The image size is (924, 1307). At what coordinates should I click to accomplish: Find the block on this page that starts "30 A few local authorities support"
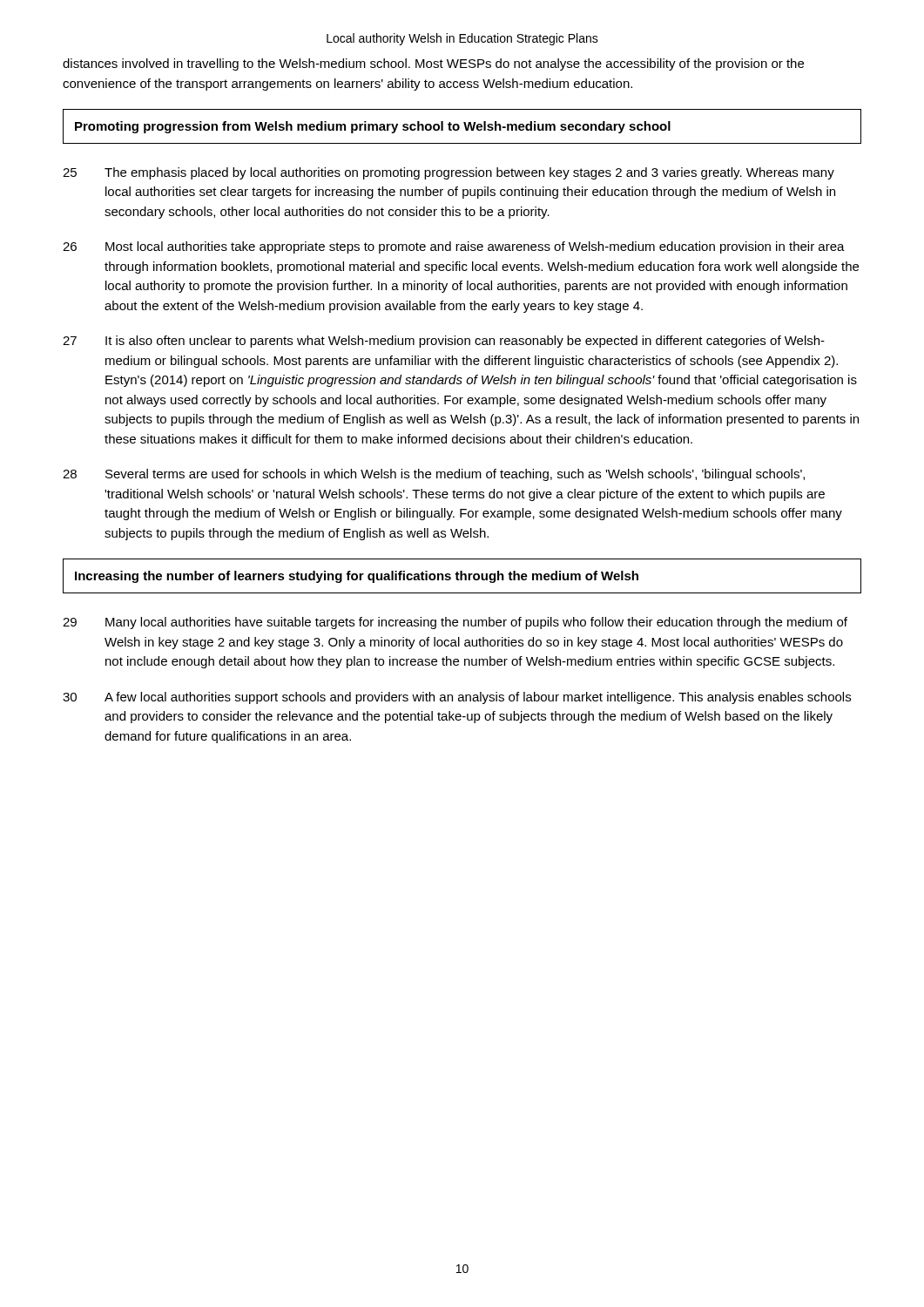click(x=462, y=716)
